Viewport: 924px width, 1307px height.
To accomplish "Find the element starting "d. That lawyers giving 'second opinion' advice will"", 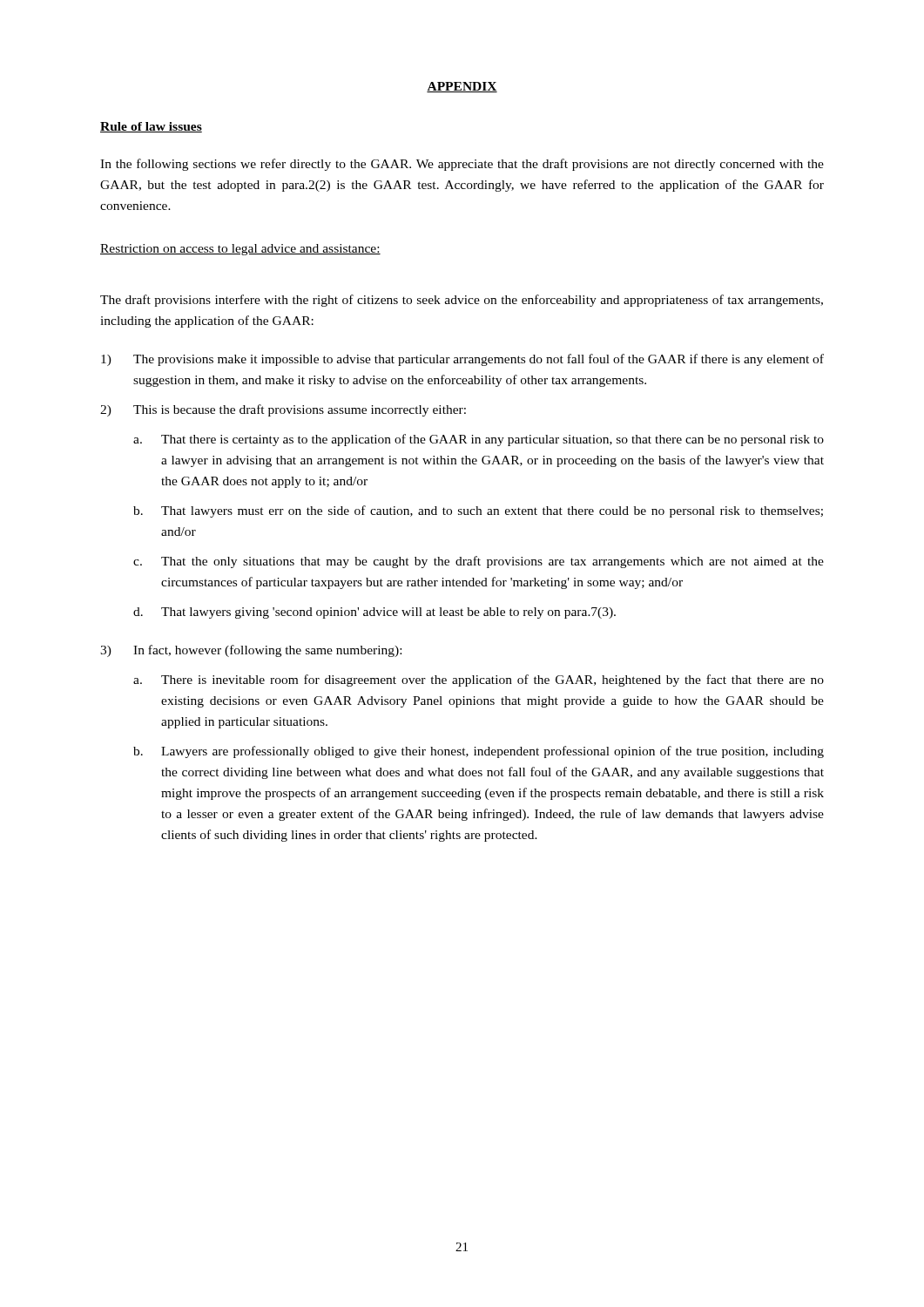I will pos(479,612).
